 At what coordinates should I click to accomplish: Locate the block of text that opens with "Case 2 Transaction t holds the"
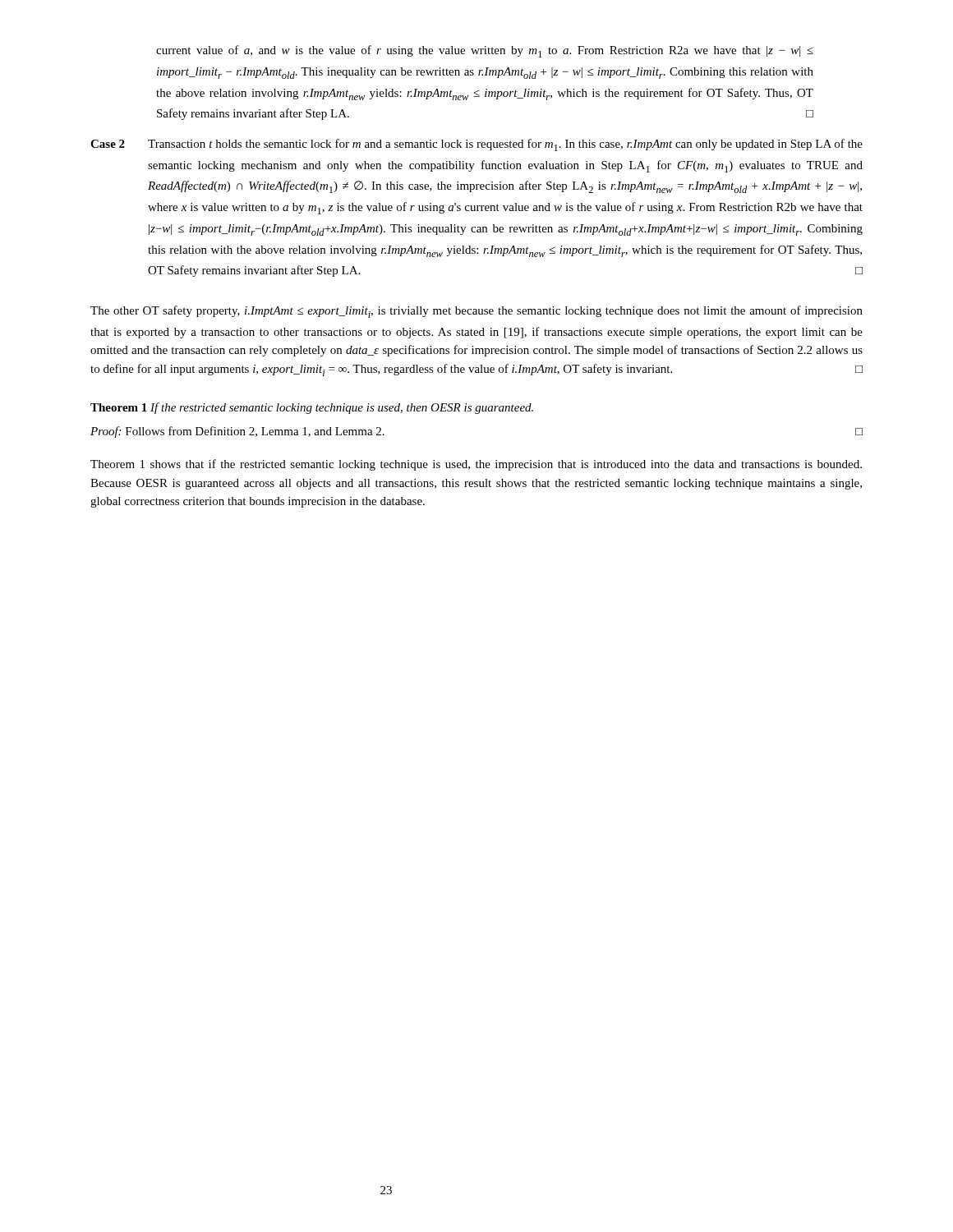[476, 210]
